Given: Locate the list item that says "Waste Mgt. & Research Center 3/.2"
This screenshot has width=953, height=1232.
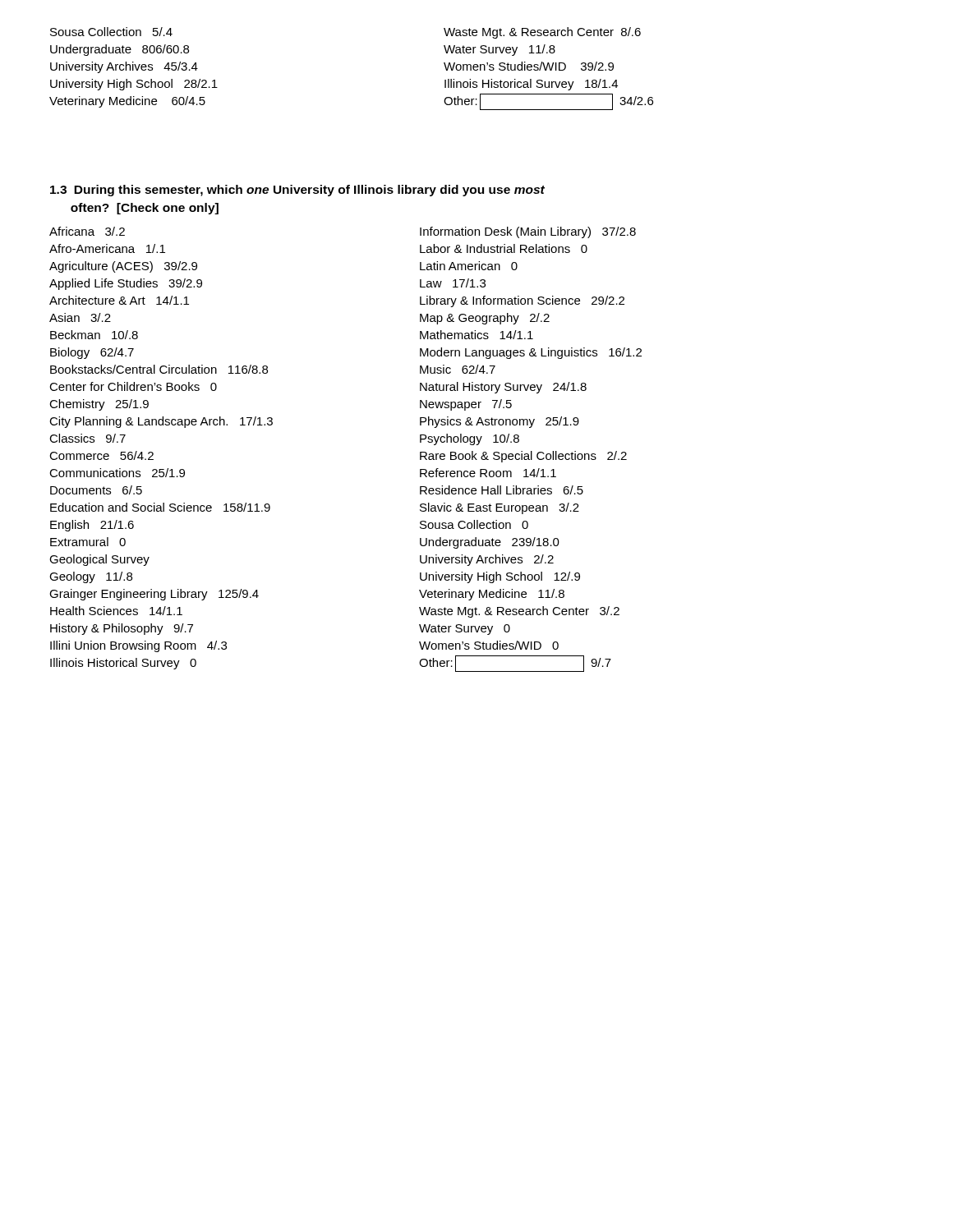Looking at the screenshot, I should 519,611.
